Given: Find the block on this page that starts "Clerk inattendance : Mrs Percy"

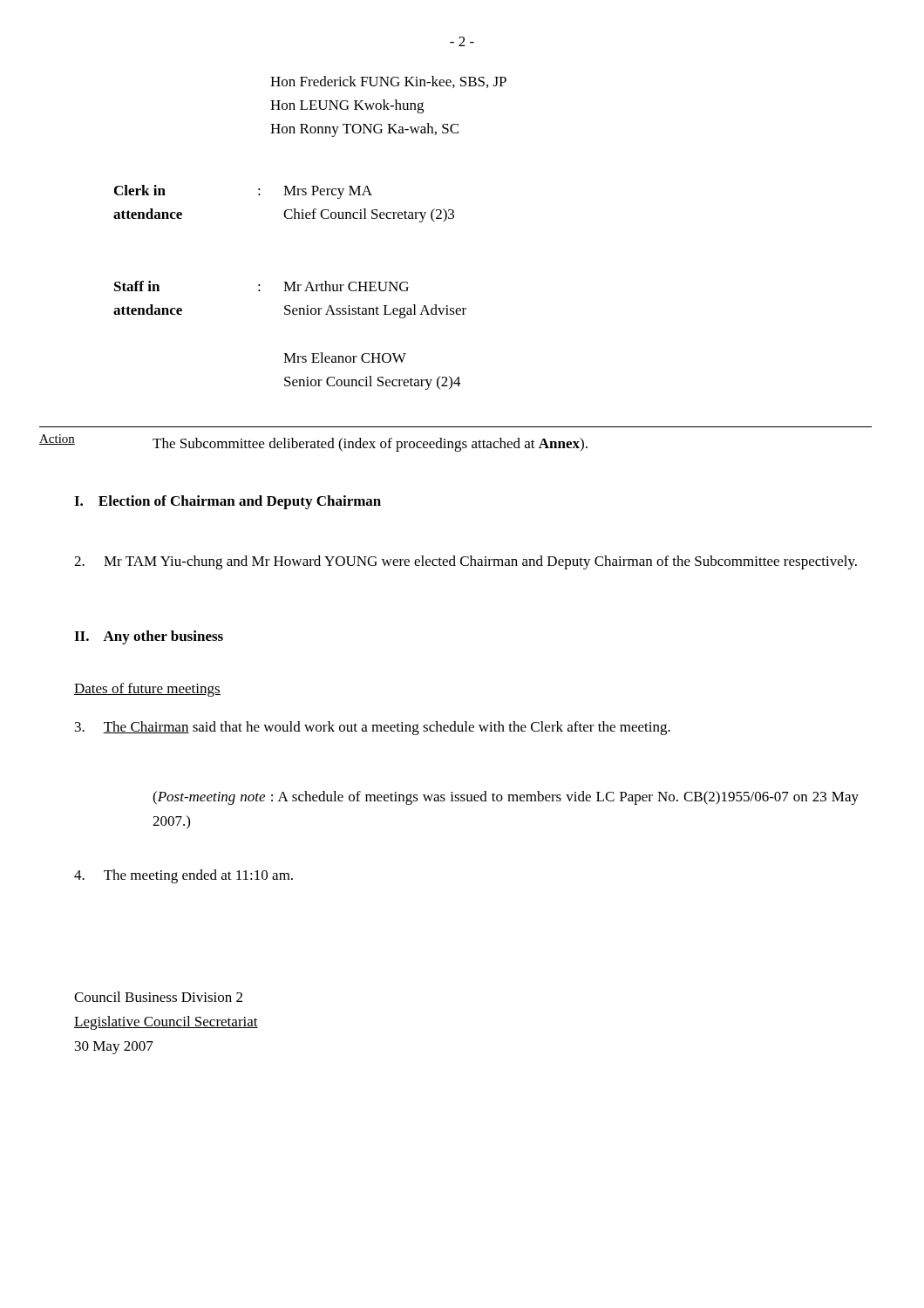Looking at the screenshot, I should pyautogui.click(x=143, y=191).
